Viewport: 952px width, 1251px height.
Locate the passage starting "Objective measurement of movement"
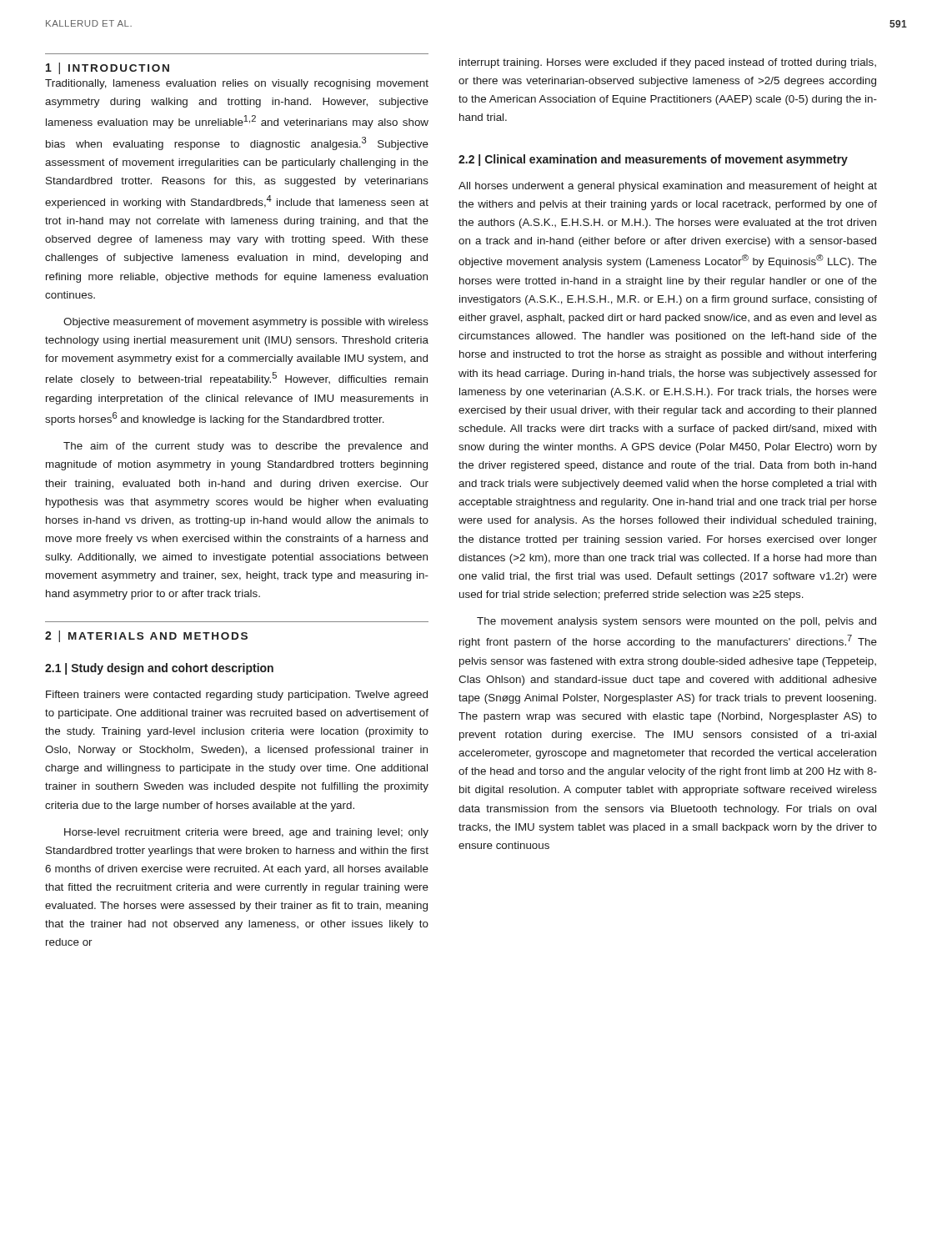pyautogui.click(x=237, y=371)
